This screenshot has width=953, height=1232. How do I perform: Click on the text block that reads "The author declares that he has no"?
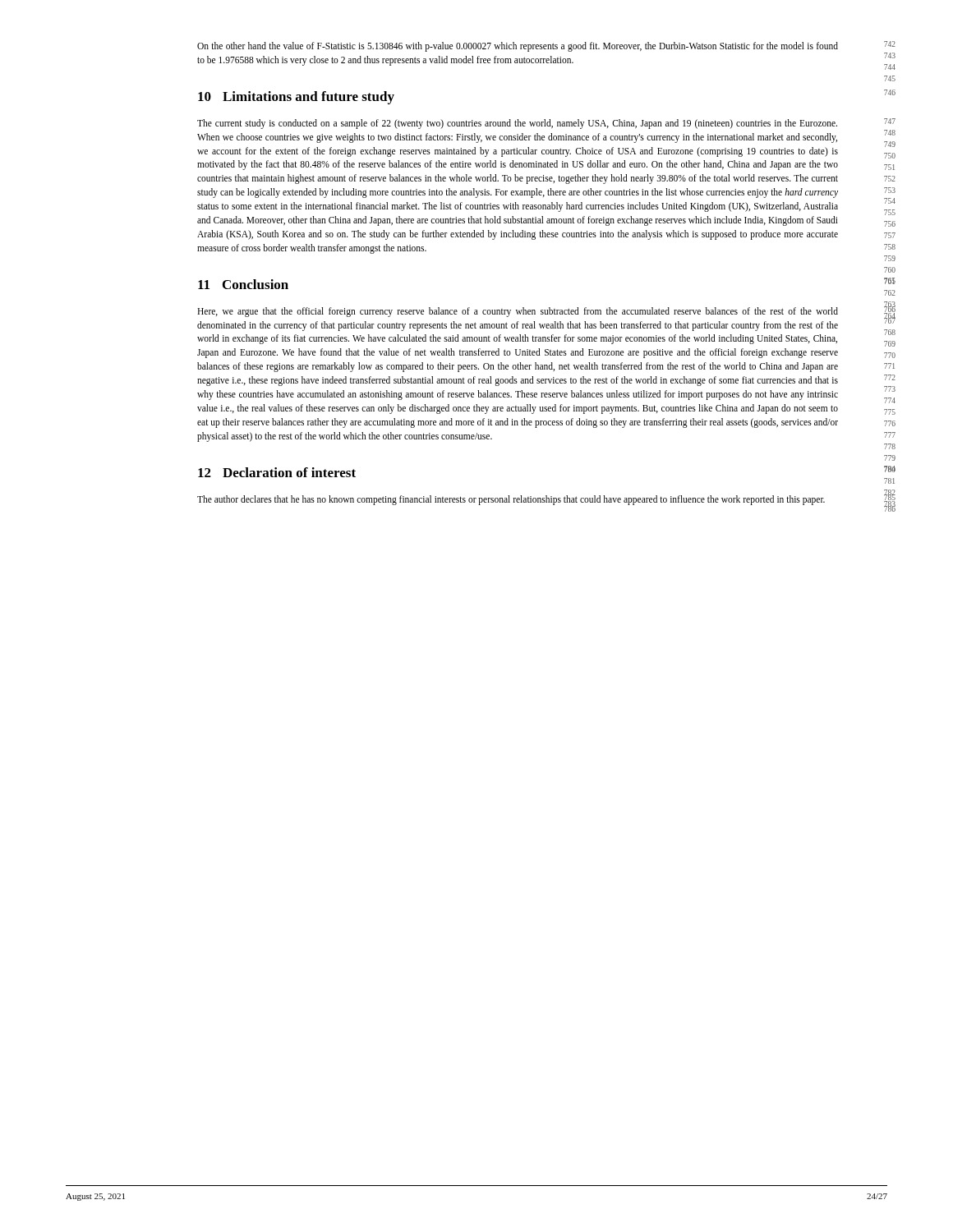[x=518, y=499]
